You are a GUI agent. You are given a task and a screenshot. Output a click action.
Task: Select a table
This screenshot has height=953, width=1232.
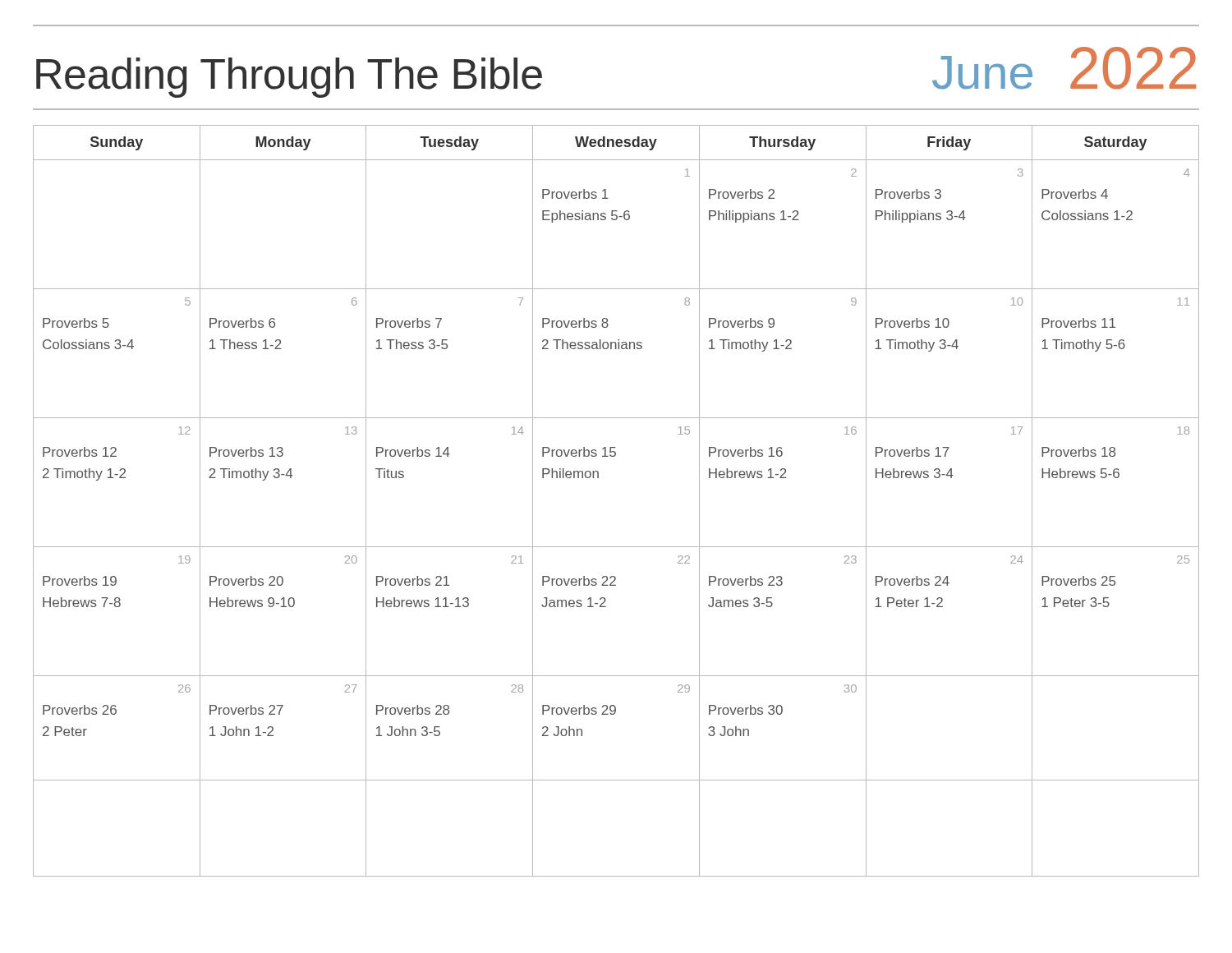tap(616, 501)
